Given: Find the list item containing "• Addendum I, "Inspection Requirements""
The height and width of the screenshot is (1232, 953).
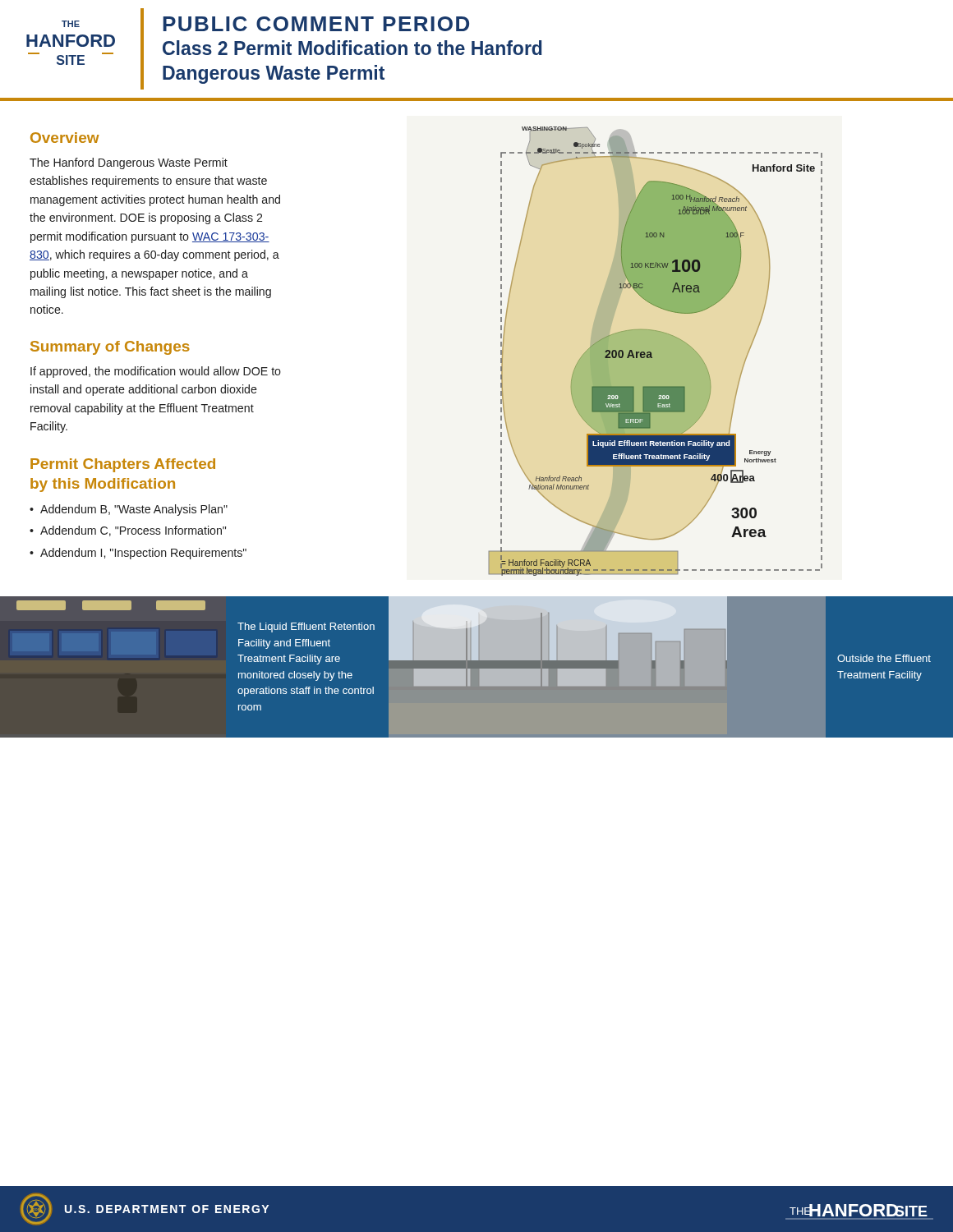Looking at the screenshot, I should click(x=138, y=553).
